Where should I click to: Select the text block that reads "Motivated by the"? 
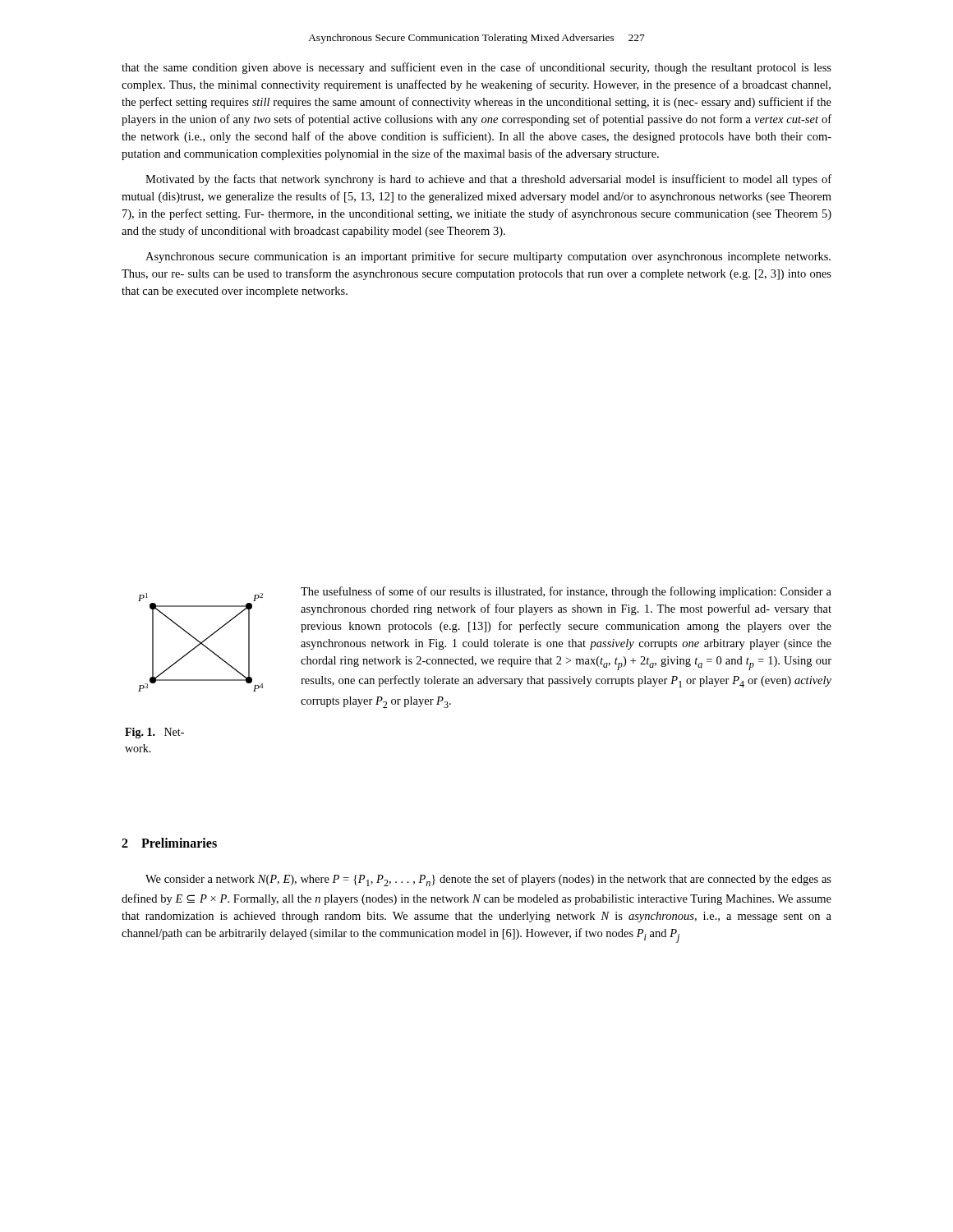[476, 205]
